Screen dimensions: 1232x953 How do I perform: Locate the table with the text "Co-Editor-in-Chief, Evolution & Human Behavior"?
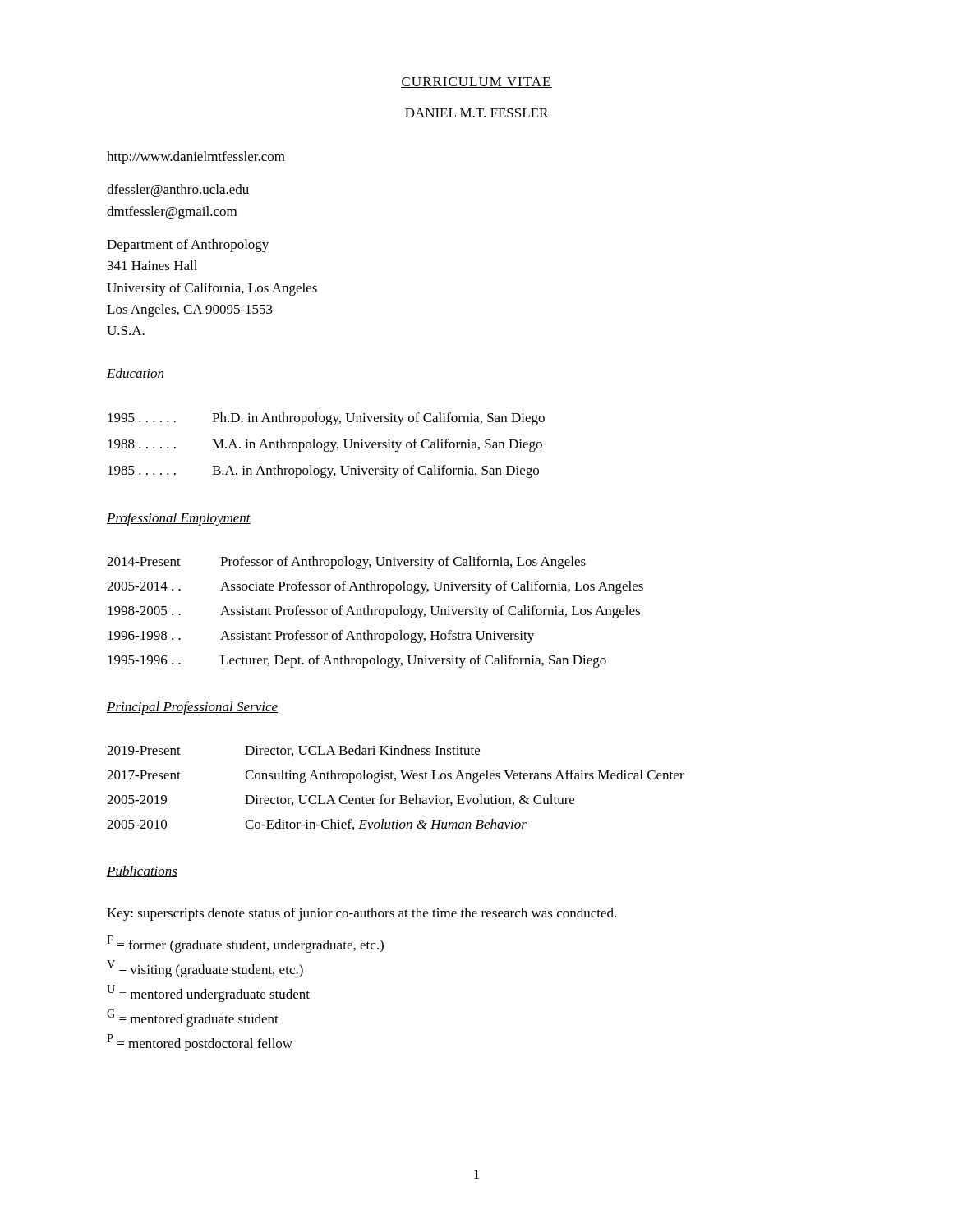tap(476, 788)
